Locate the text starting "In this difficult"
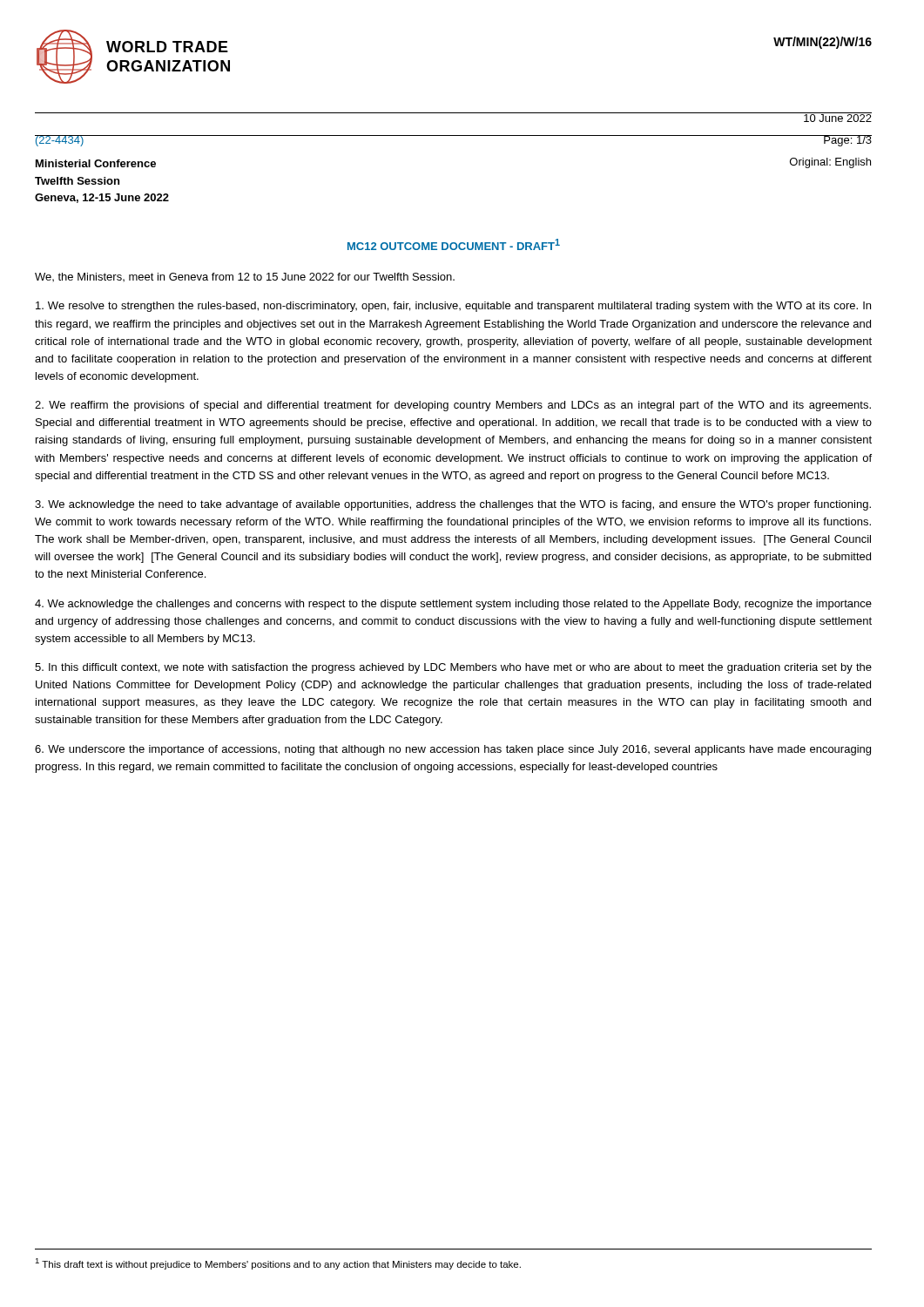 (x=453, y=693)
